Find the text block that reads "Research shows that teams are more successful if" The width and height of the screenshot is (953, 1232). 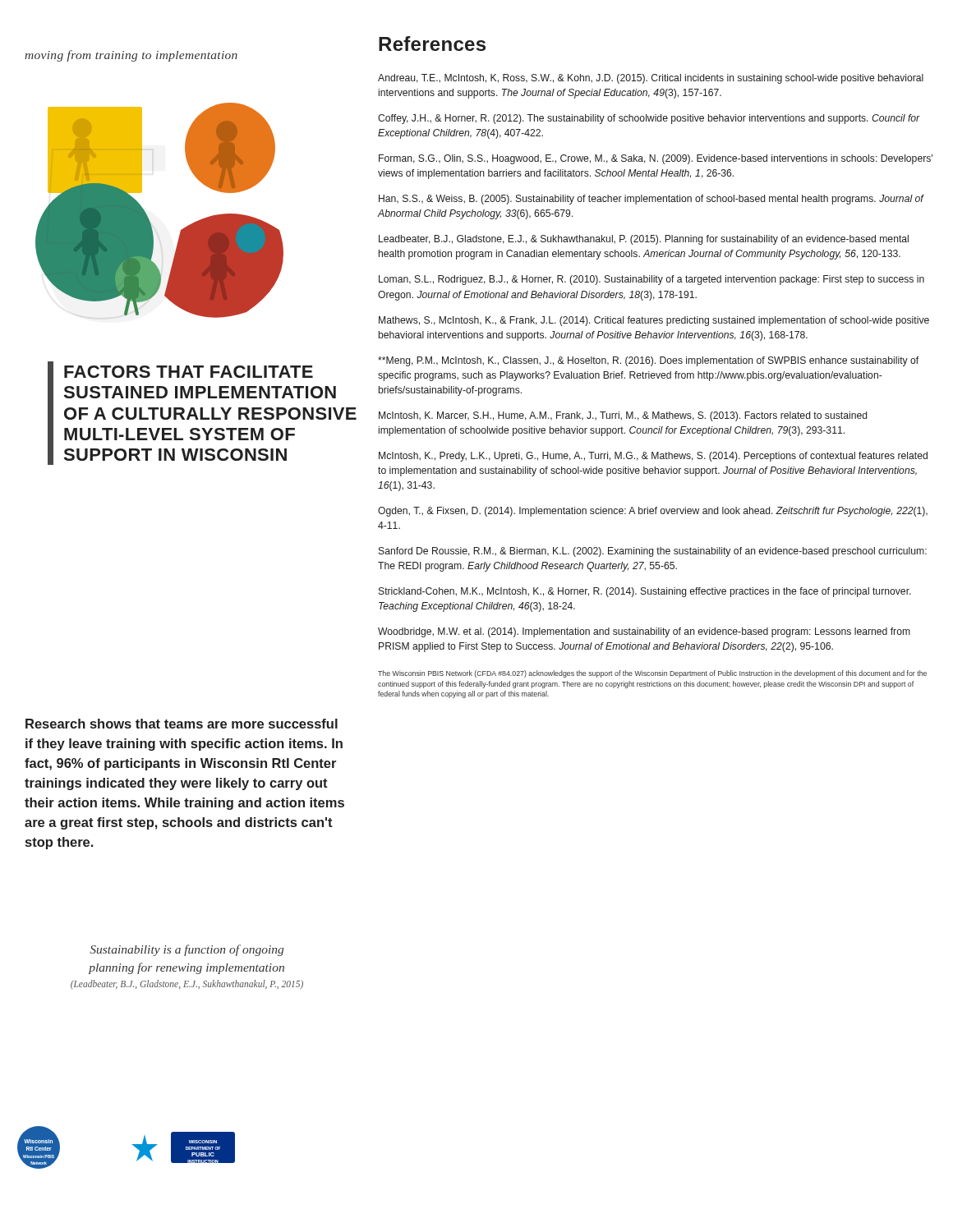[x=185, y=783]
